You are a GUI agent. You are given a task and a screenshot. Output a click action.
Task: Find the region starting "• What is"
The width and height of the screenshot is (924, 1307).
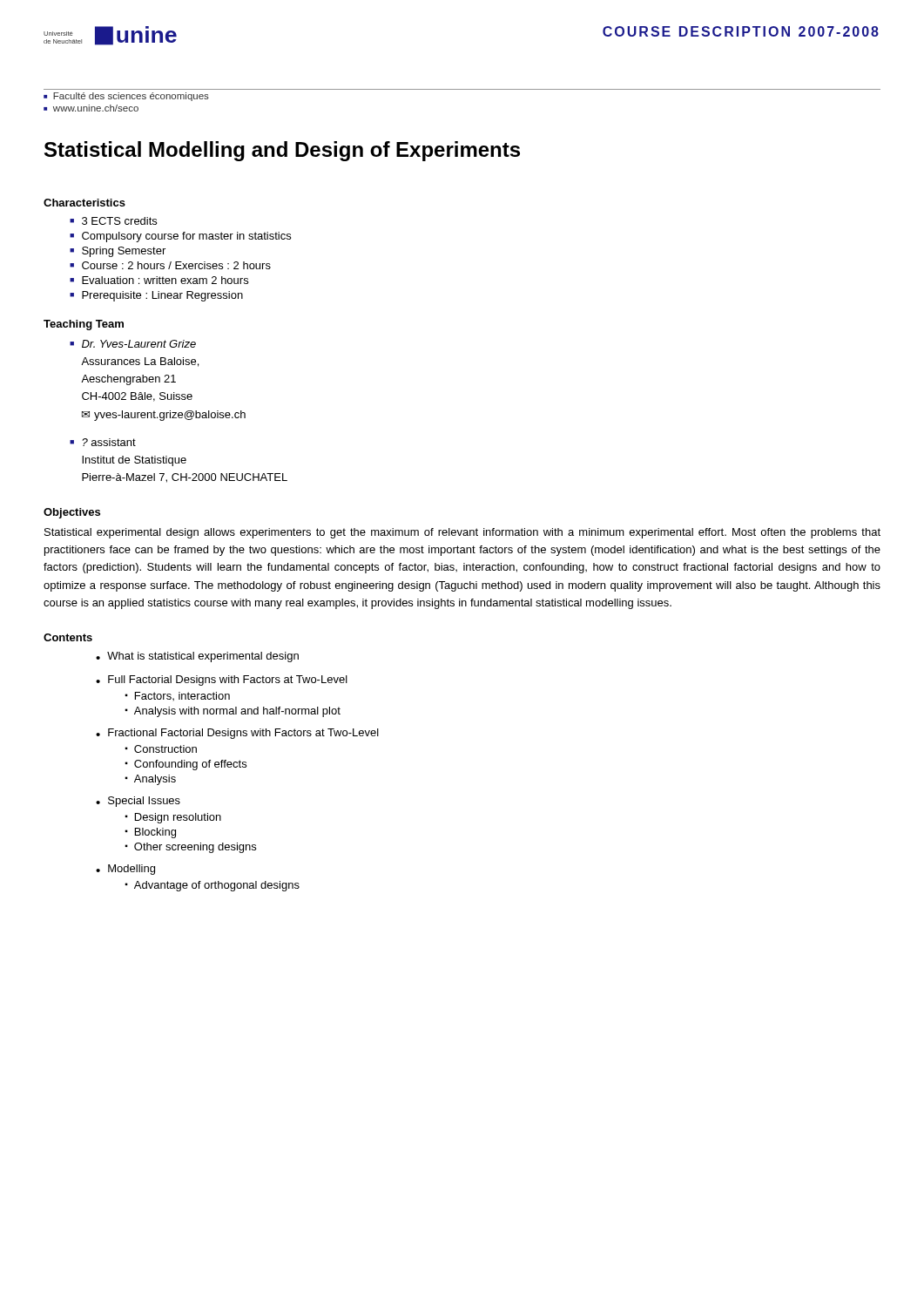(x=198, y=658)
